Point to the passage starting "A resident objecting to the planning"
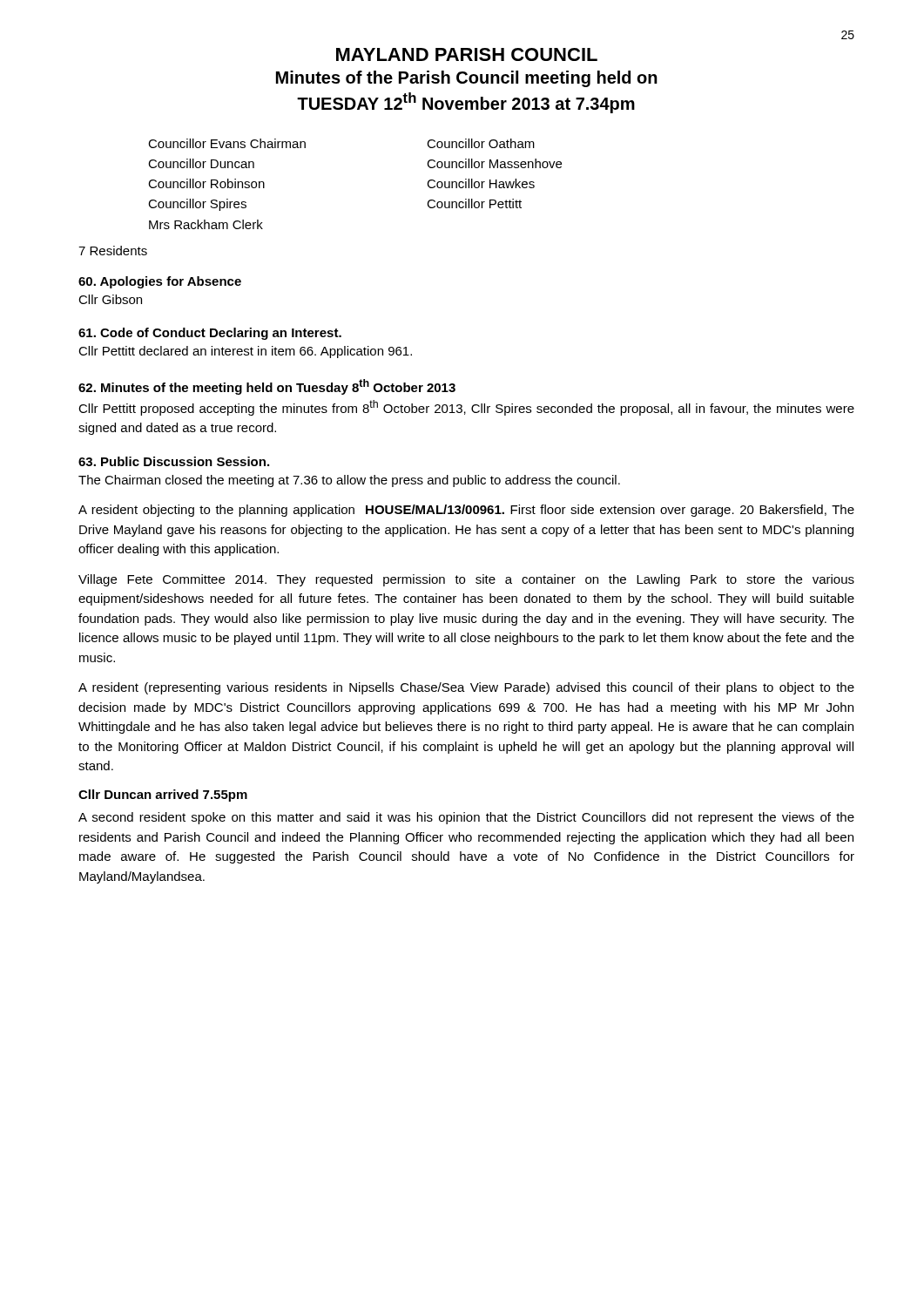This screenshot has height=1307, width=924. (466, 529)
